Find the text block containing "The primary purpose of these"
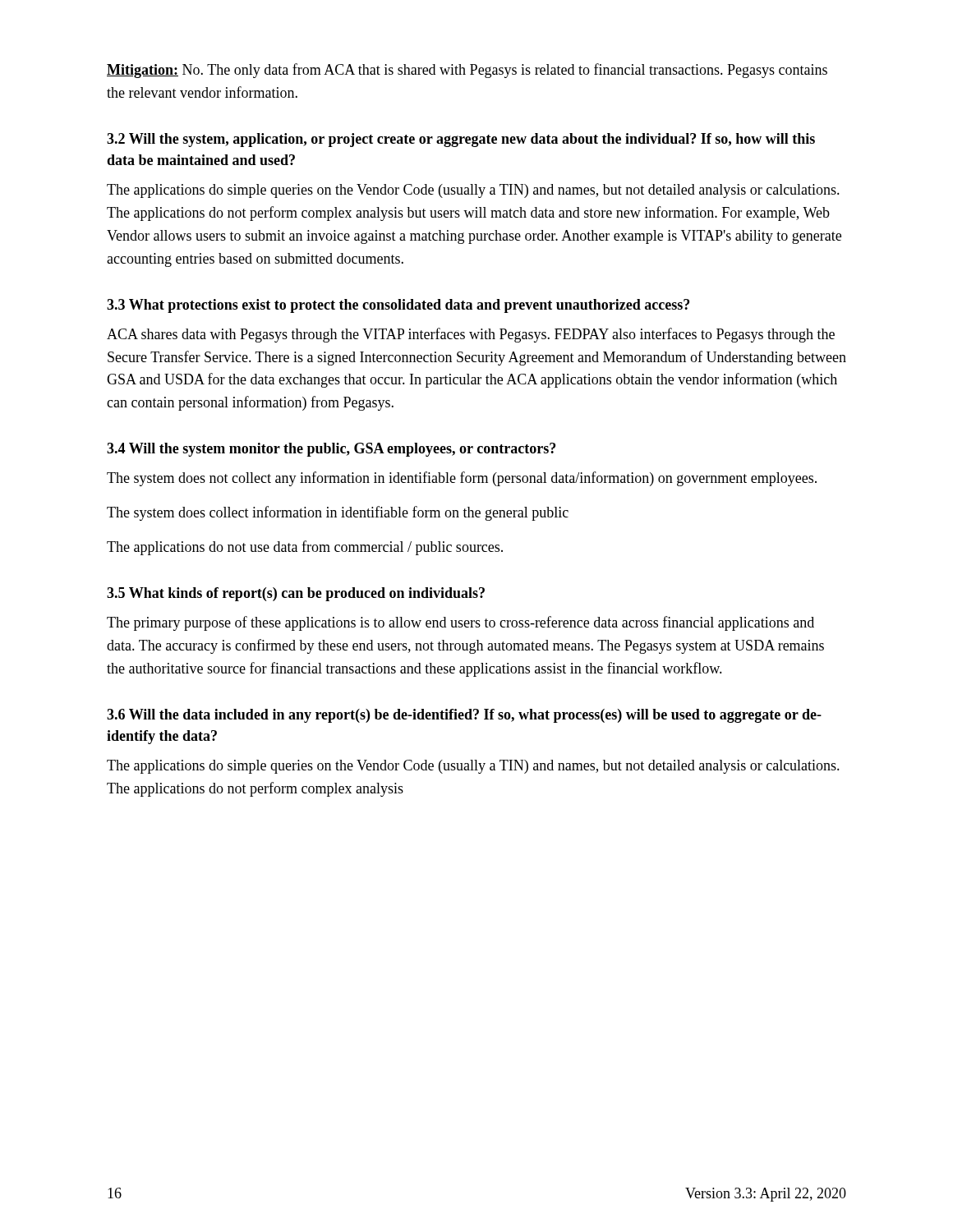953x1232 pixels. [466, 646]
